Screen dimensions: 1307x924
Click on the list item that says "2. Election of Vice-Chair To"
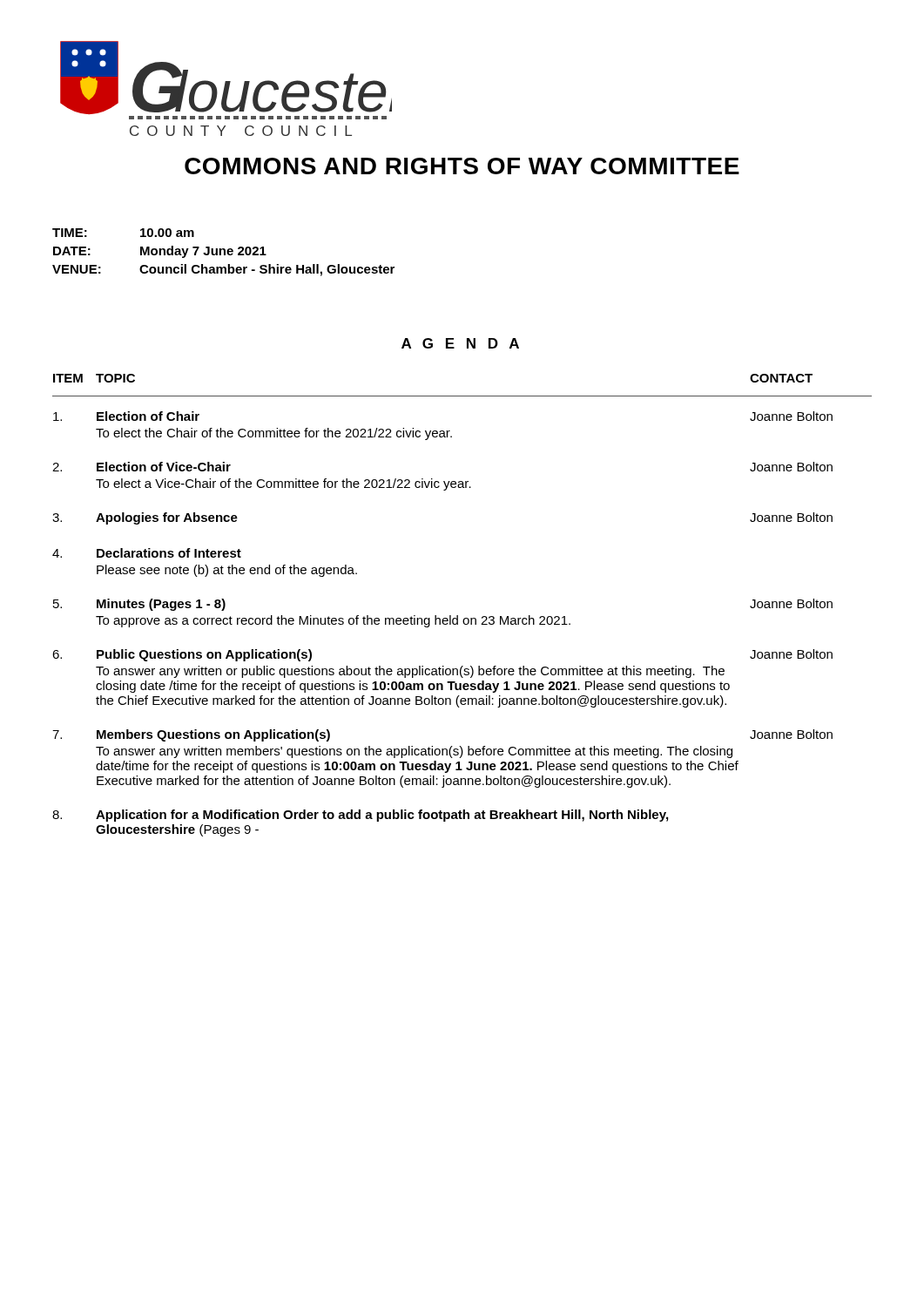pos(462,475)
